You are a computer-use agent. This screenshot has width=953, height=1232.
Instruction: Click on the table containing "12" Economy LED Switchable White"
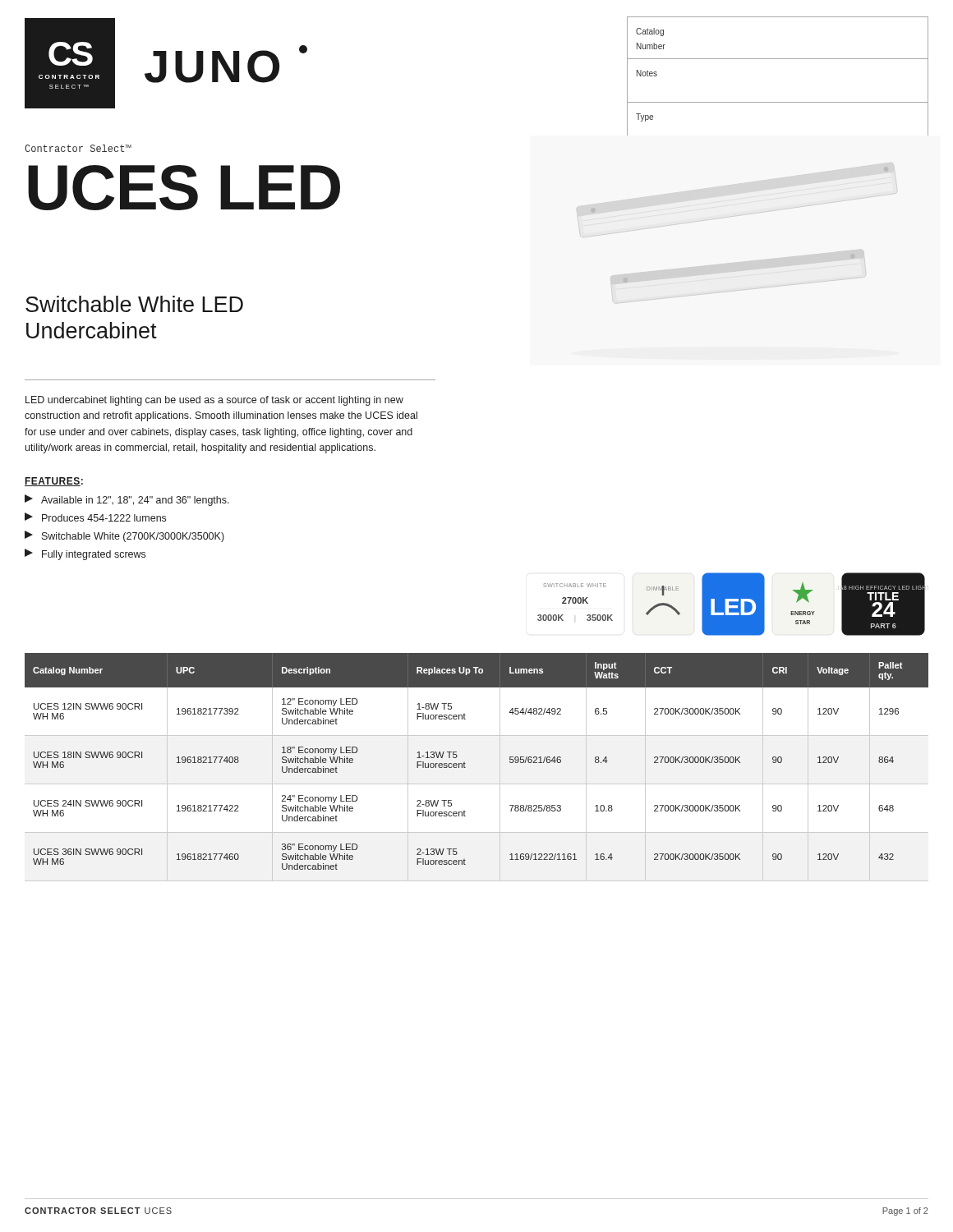click(x=476, y=767)
